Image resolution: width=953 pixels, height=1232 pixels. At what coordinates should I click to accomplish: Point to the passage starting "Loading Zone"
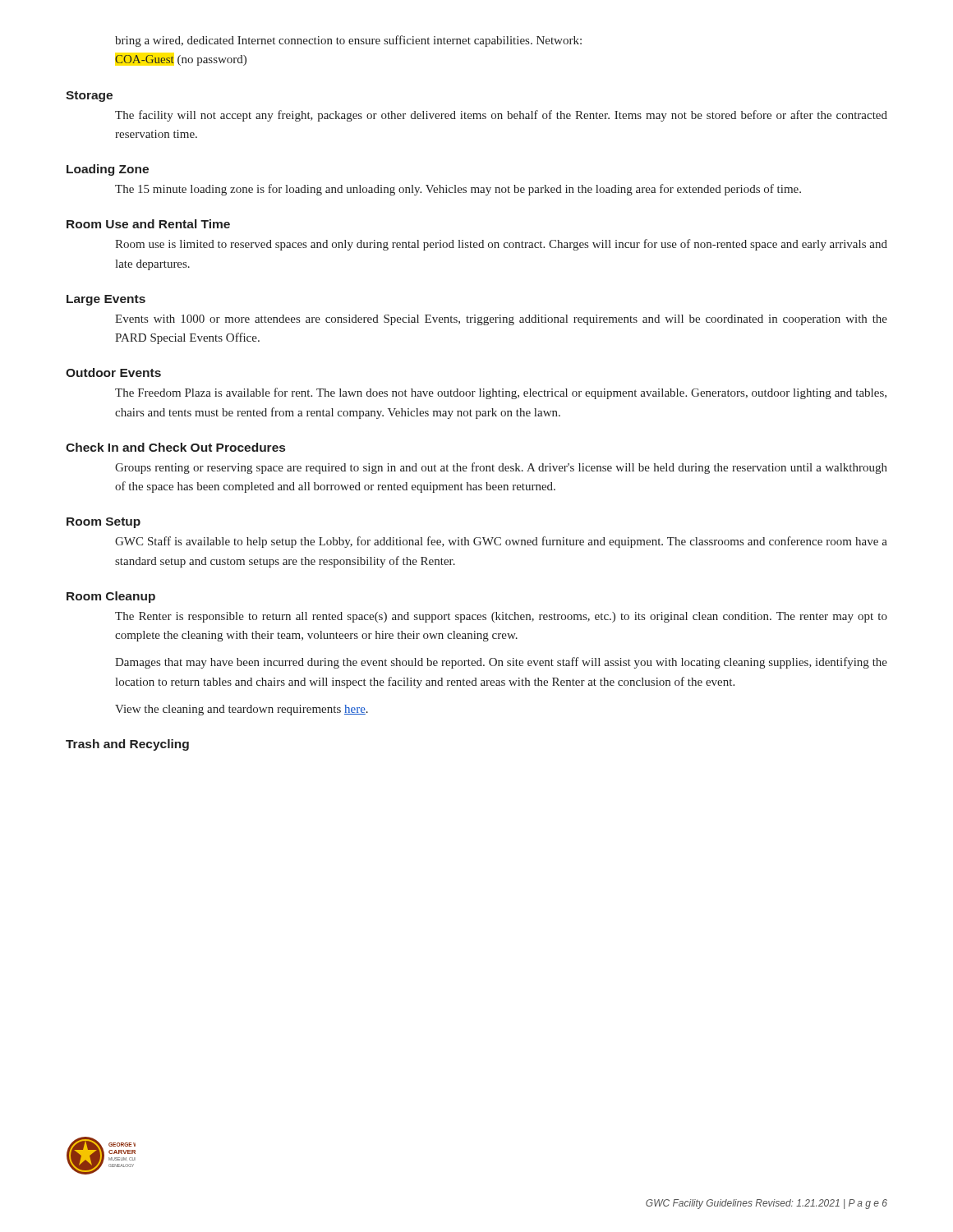(x=107, y=169)
